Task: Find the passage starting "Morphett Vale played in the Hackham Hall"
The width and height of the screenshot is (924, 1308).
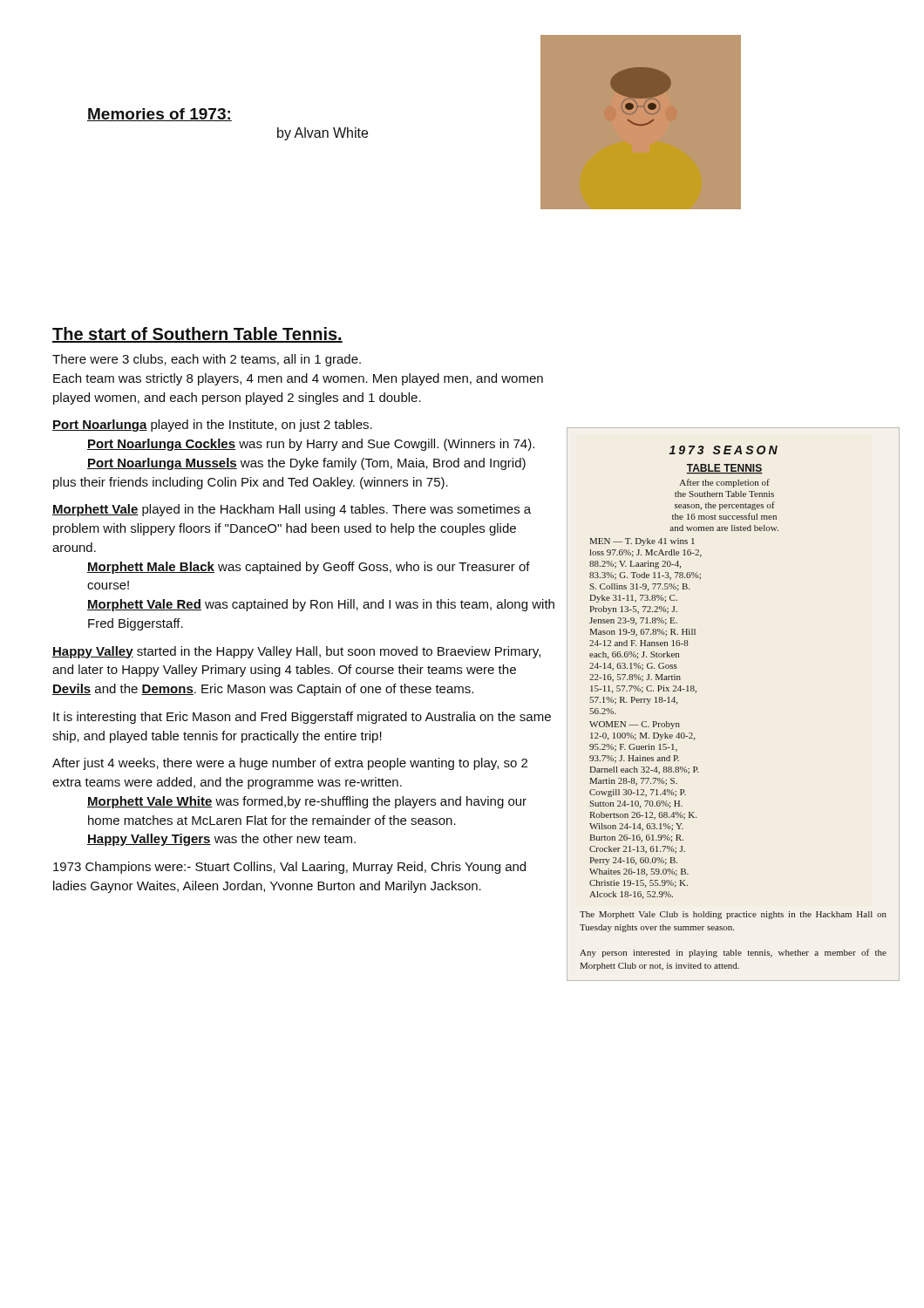Action: (305, 567)
